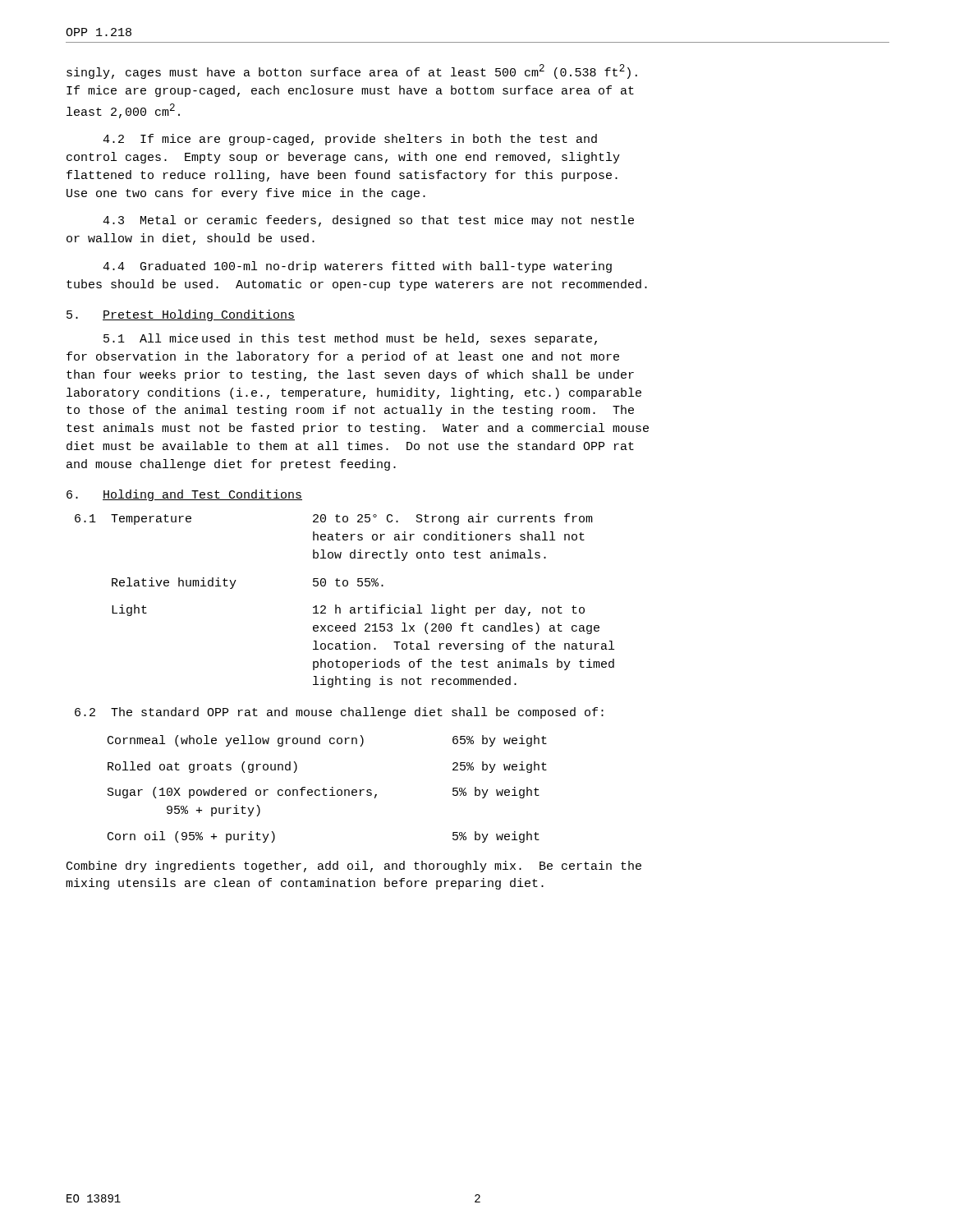Point to the block beginning "1 All mice used in"

tap(358, 402)
